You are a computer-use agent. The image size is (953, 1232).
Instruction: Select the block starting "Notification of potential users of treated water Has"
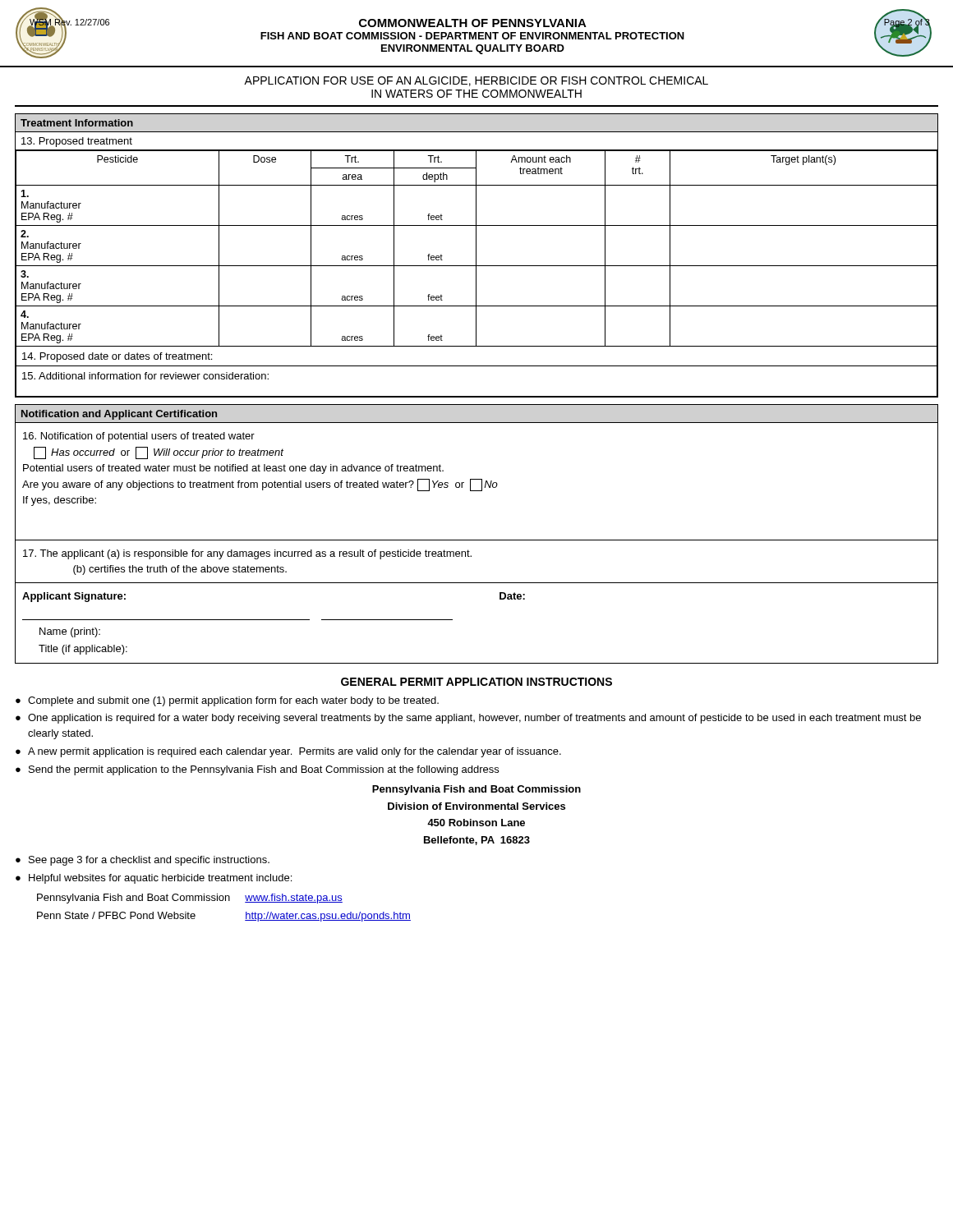pyautogui.click(x=476, y=482)
